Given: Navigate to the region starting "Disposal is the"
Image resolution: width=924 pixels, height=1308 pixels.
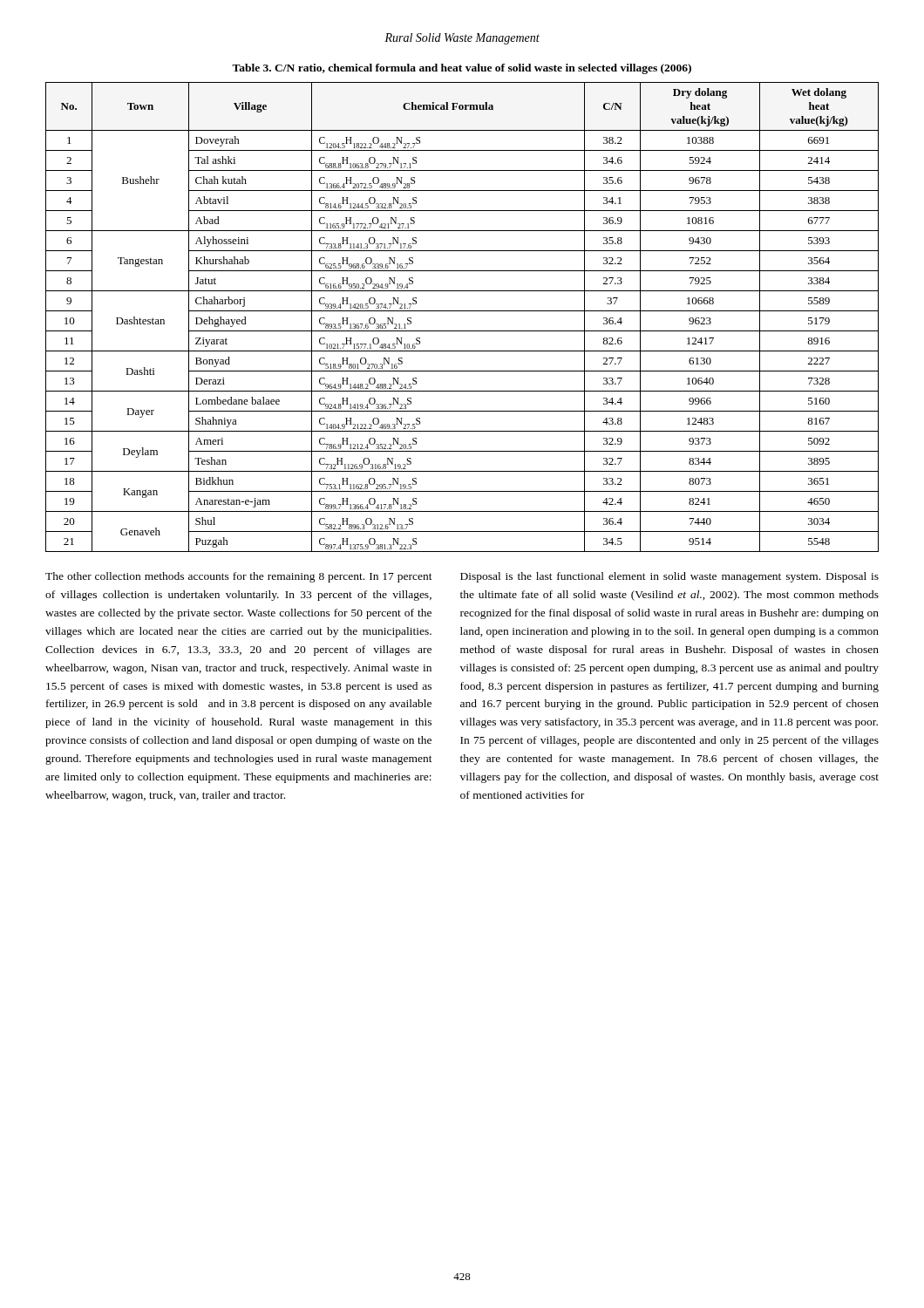Looking at the screenshot, I should pyautogui.click(x=669, y=685).
